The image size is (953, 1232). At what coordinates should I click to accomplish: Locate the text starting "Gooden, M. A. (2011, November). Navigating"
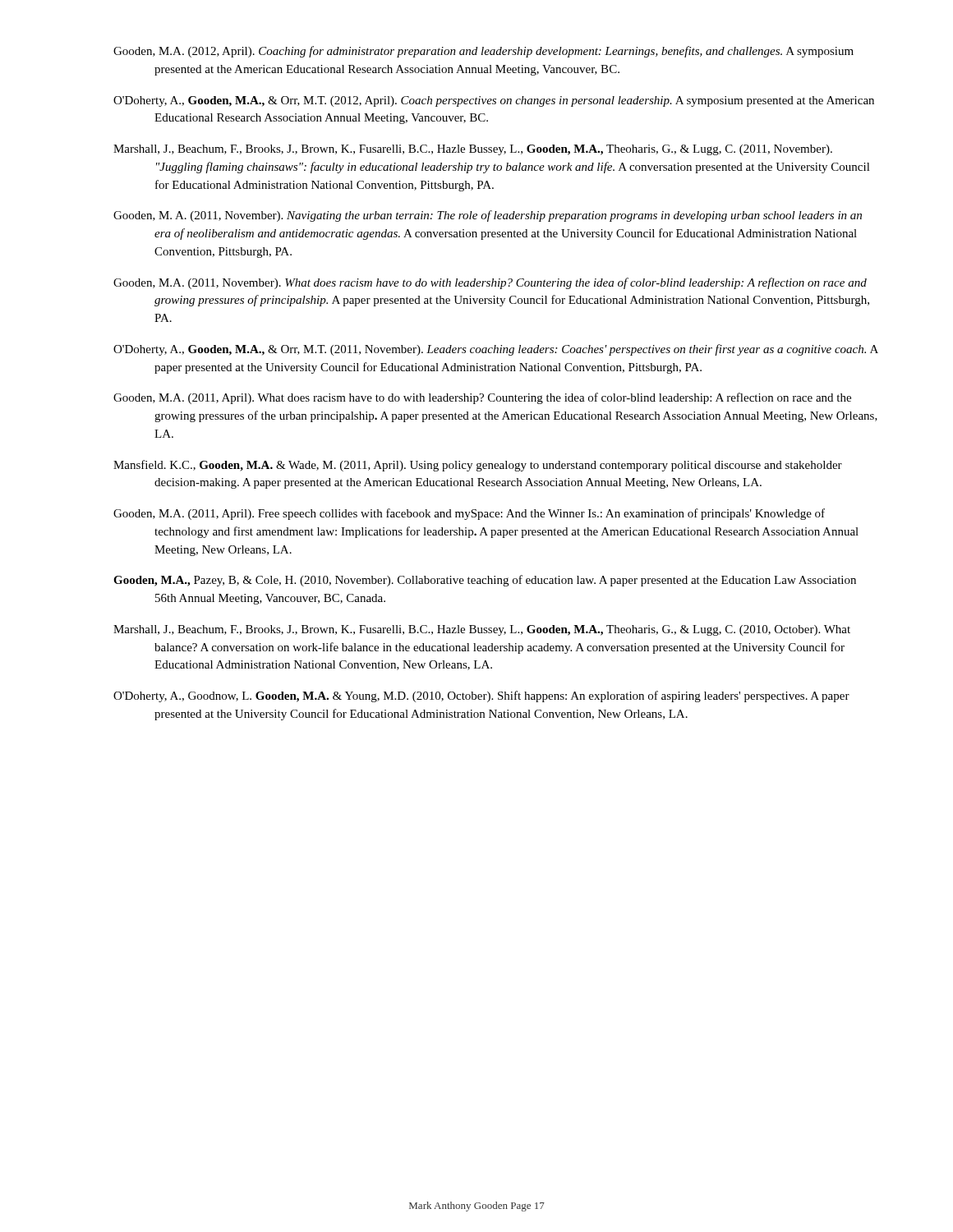[x=476, y=234]
